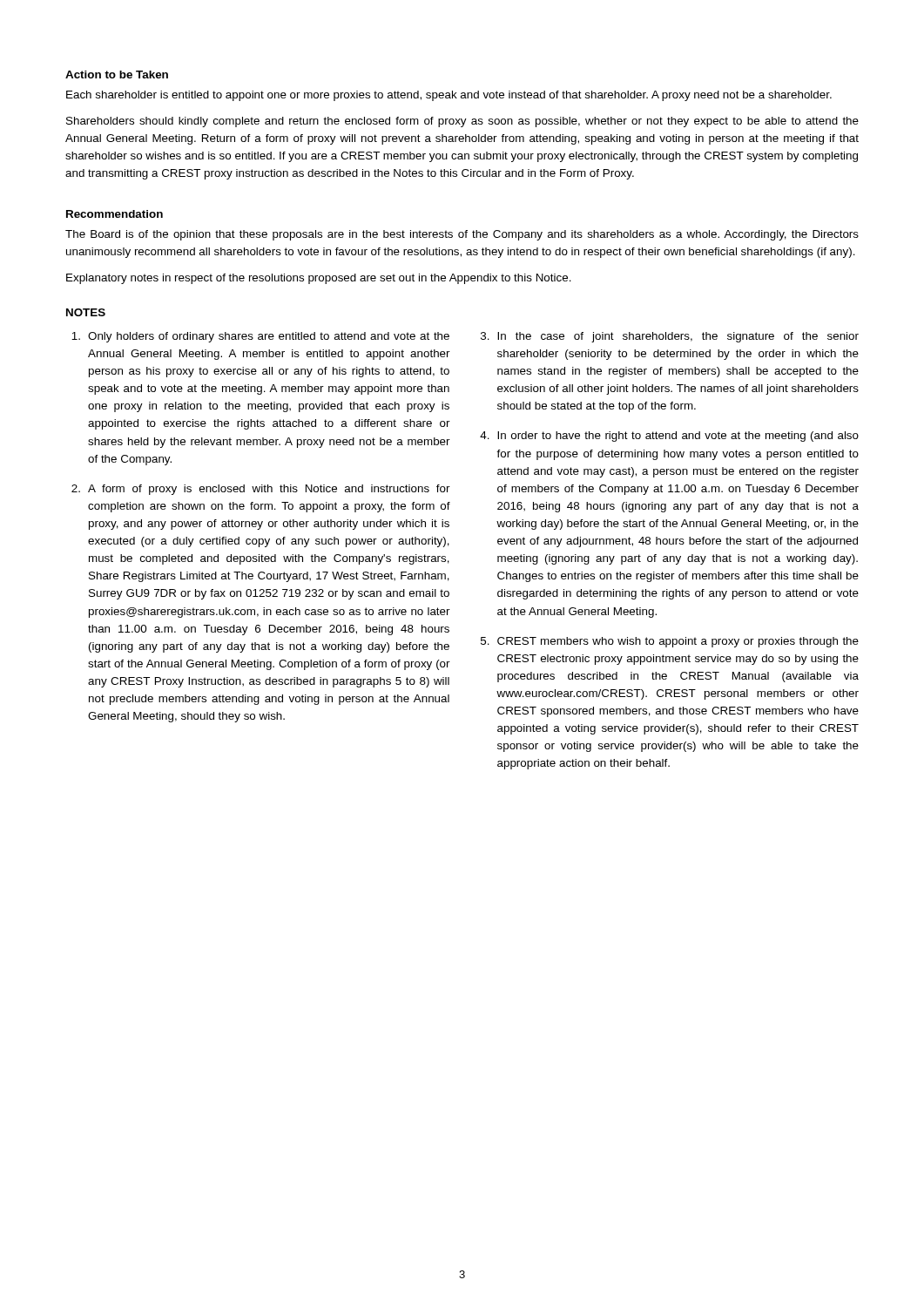The height and width of the screenshot is (1307, 924).
Task: Click on the element starting "Explanatory notes in respect of the resolutions"
Action: point(462,278)
